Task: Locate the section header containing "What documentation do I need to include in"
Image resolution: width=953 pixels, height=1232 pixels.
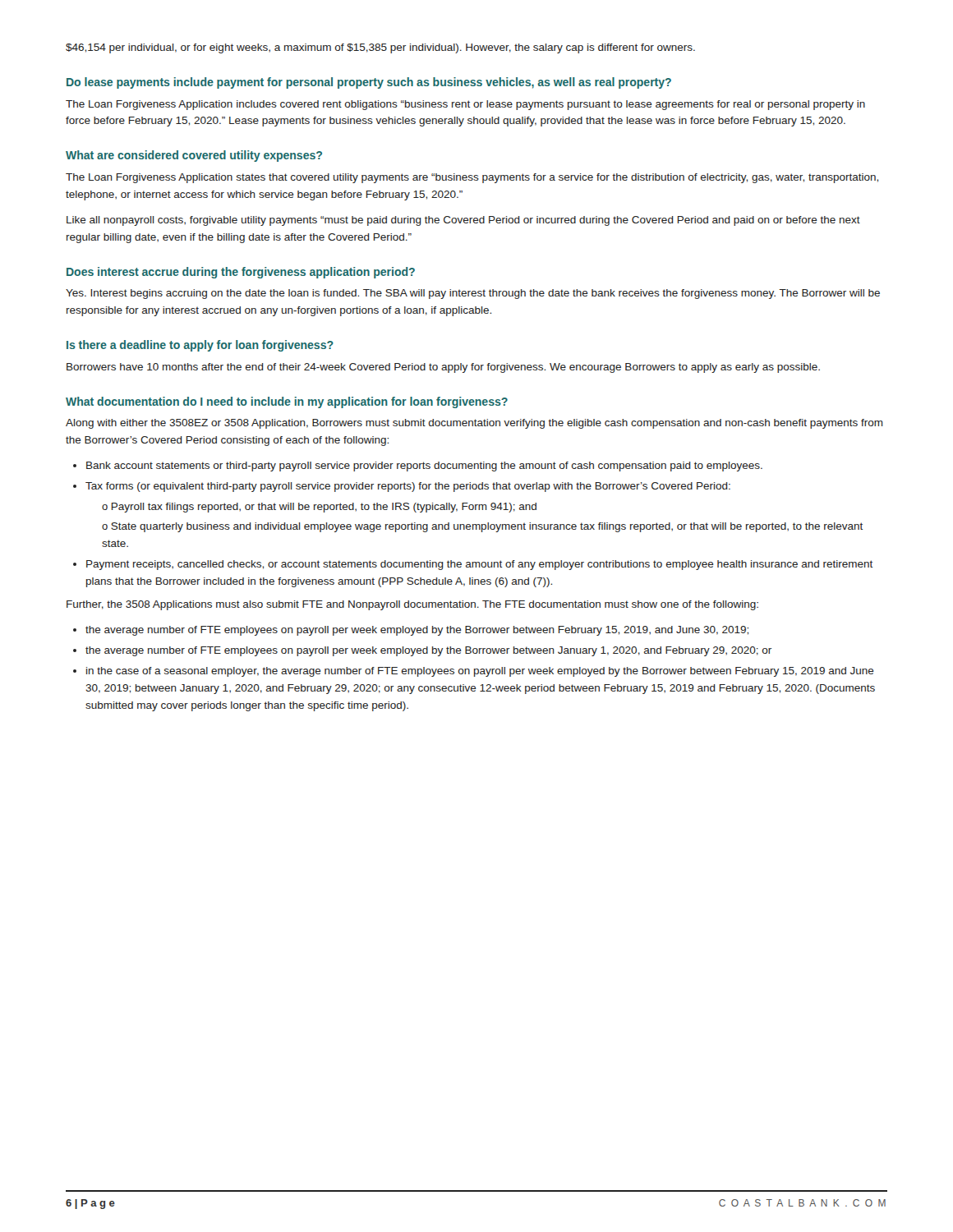Action: [x=287, y=401]
